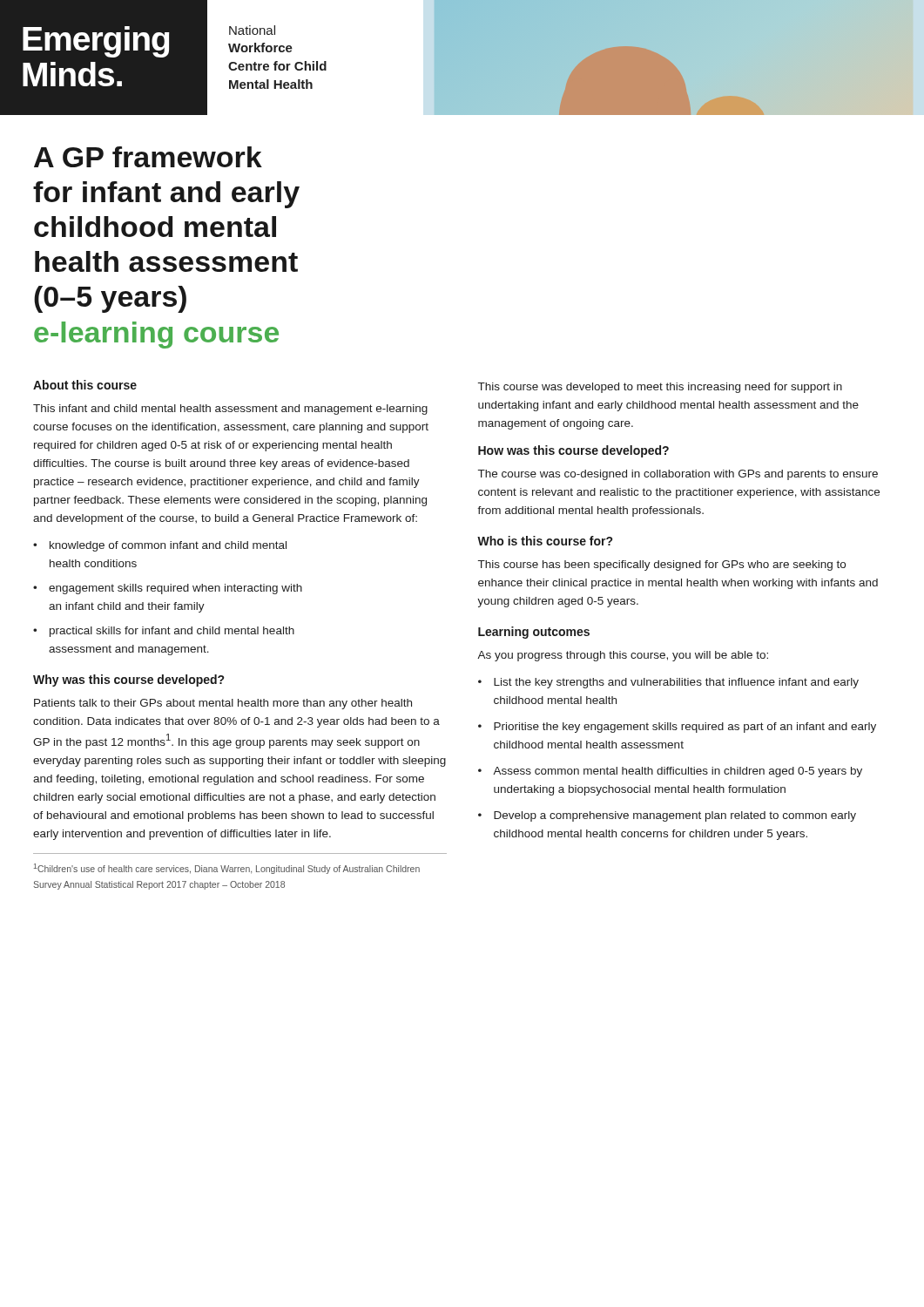Find the title on this page that starts "A GP framework for infant and early"
This screenshot has height=1307, width=924.
(x=166, y=244)
